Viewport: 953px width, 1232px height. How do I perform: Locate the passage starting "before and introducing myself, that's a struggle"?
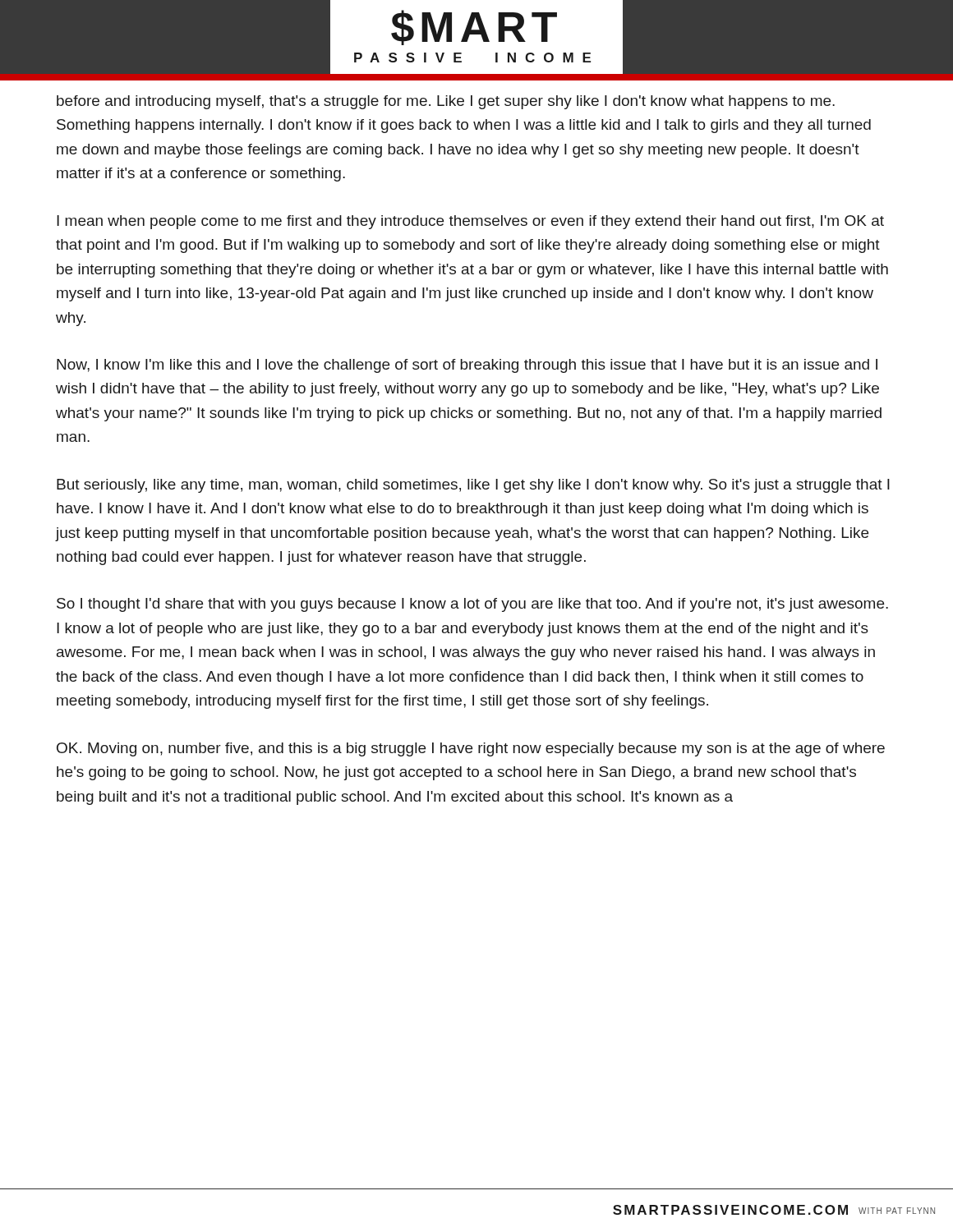pos(464,137)
